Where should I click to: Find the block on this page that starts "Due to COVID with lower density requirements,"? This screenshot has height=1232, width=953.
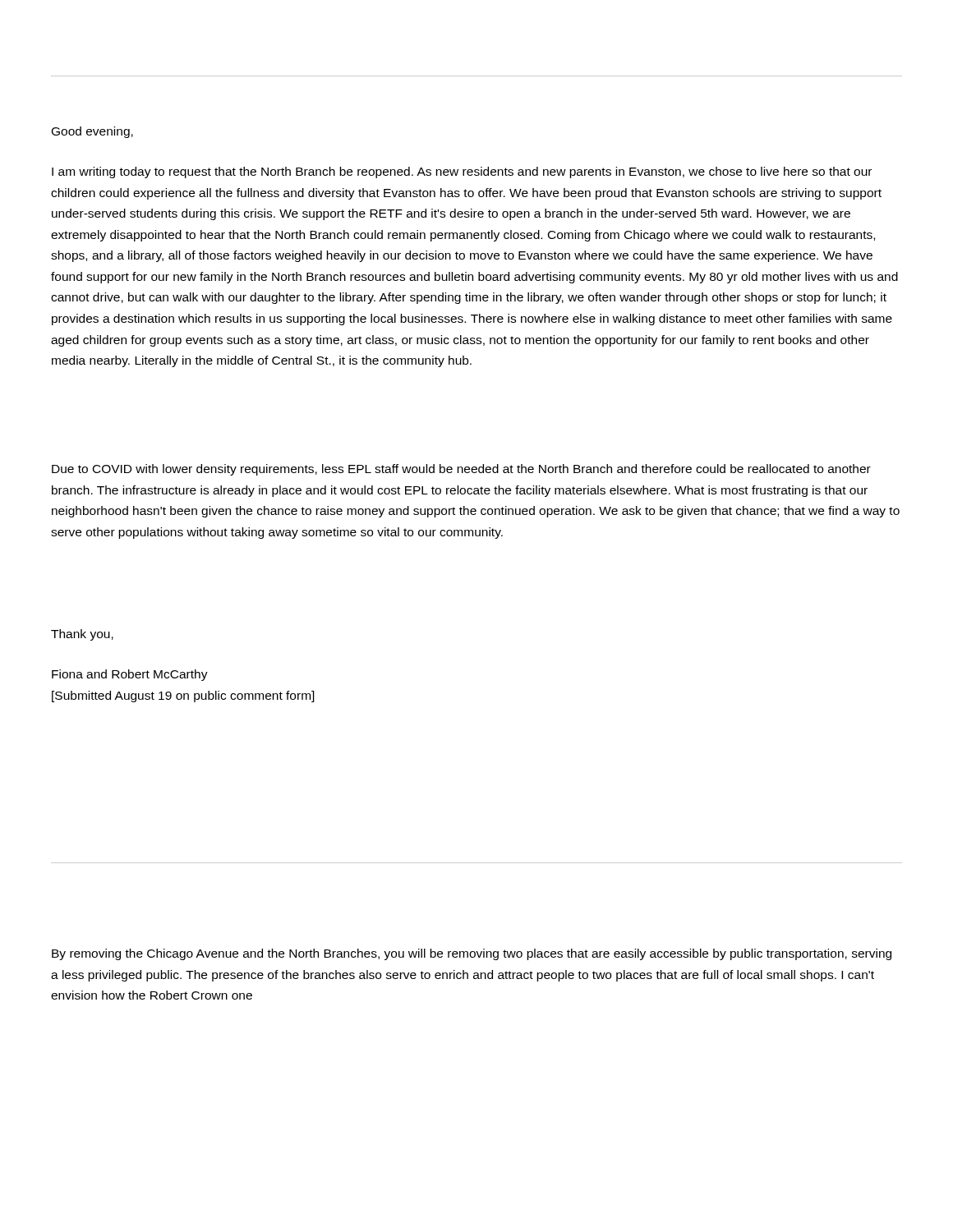coord(475,500)
